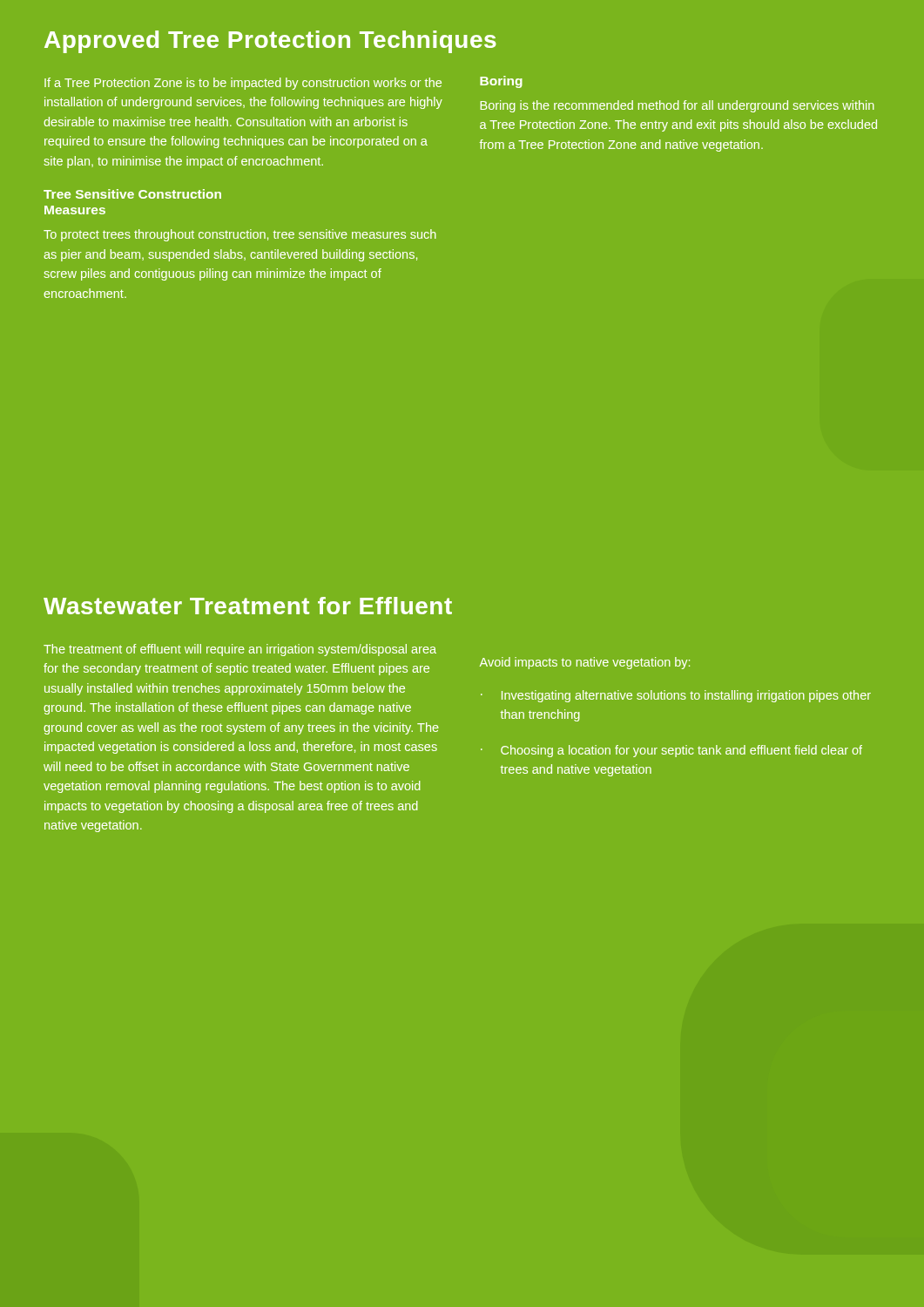
Task: Click on the text block with the text "Boring is the"
Action: pyautogui.click(x=680, y=125)
